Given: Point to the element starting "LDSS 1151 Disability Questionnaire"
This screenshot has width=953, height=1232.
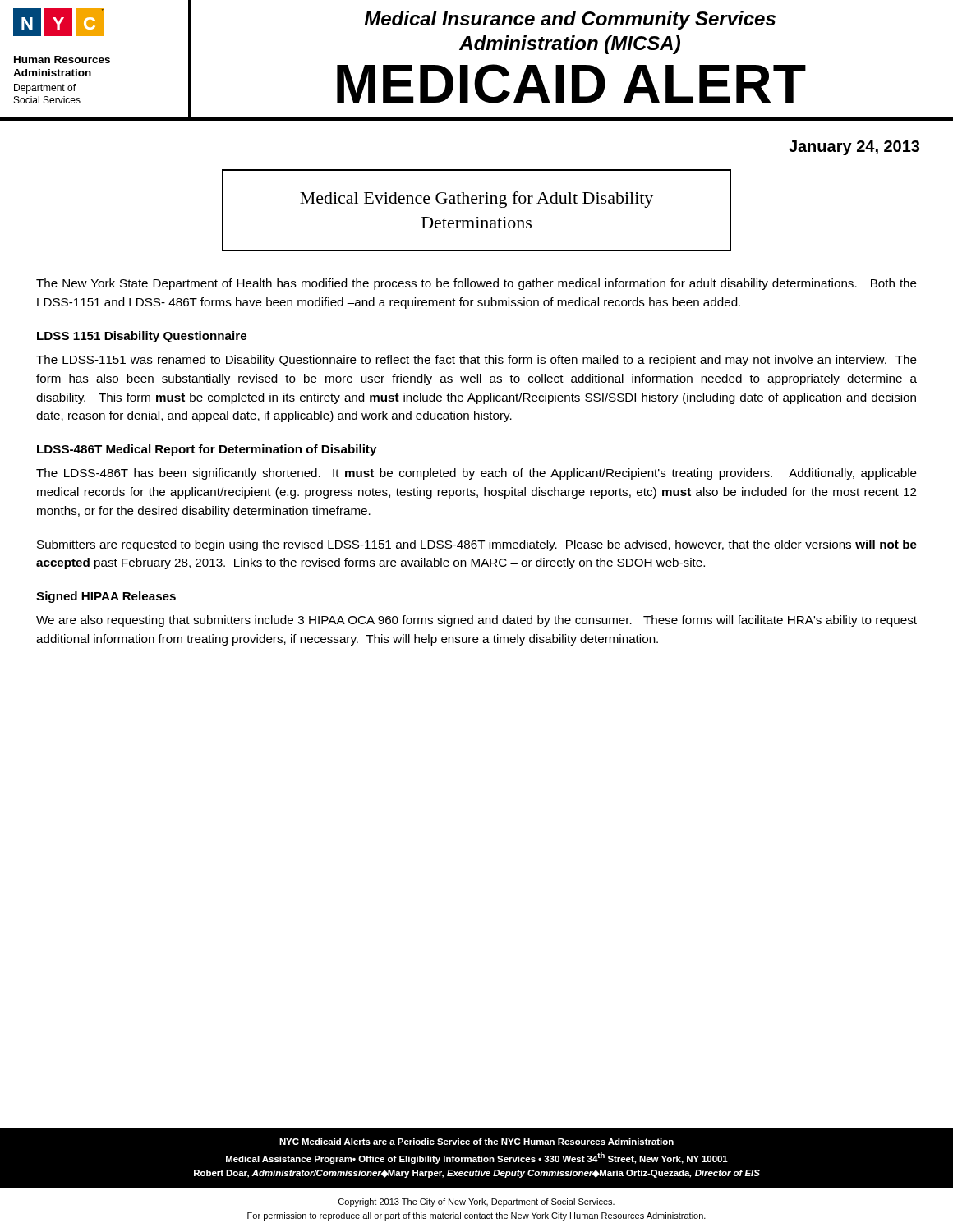Looking at the screenshot, I should click(142, 335).
